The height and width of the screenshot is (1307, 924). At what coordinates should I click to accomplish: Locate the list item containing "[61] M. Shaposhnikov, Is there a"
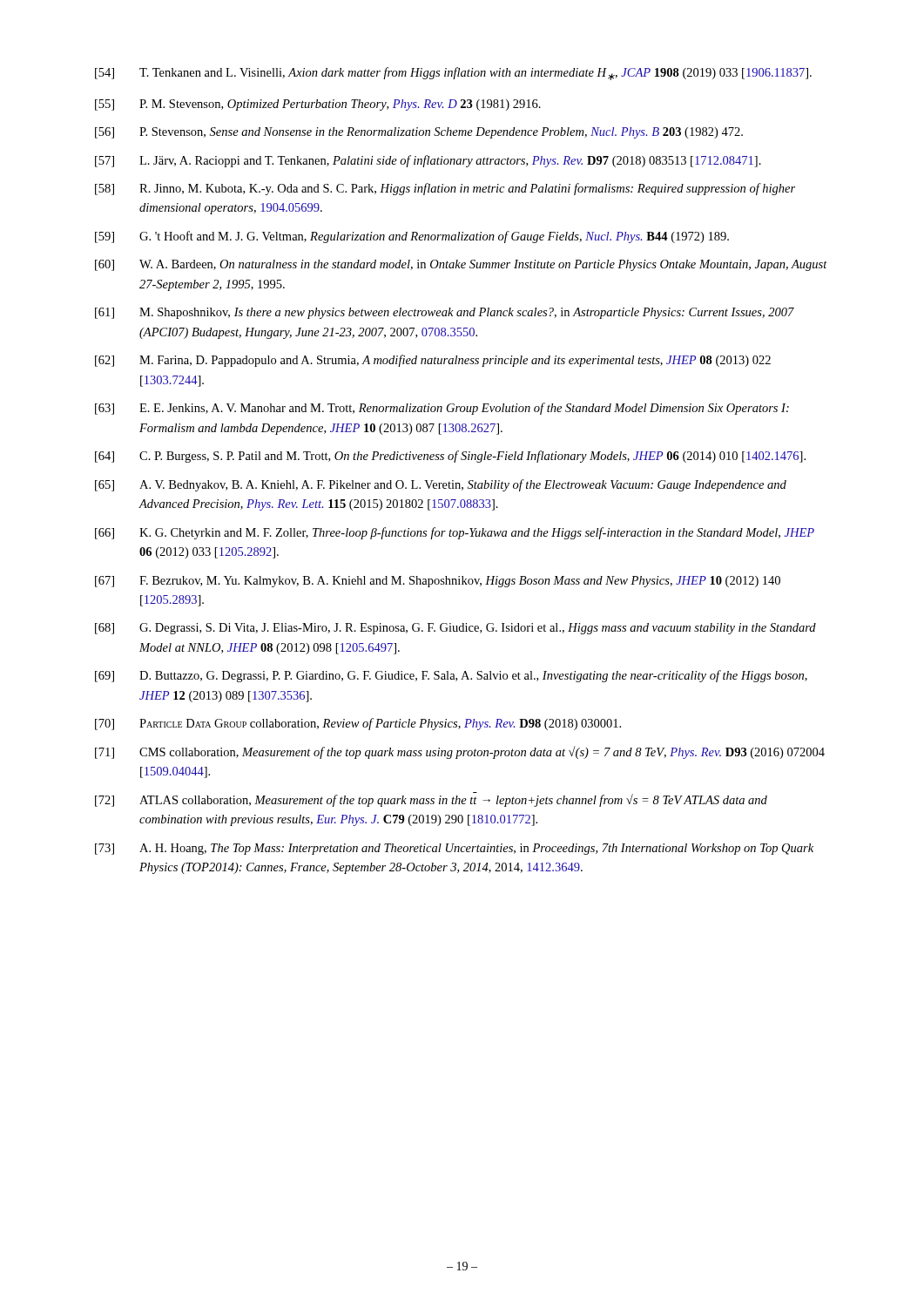click(x=462, y=322)
